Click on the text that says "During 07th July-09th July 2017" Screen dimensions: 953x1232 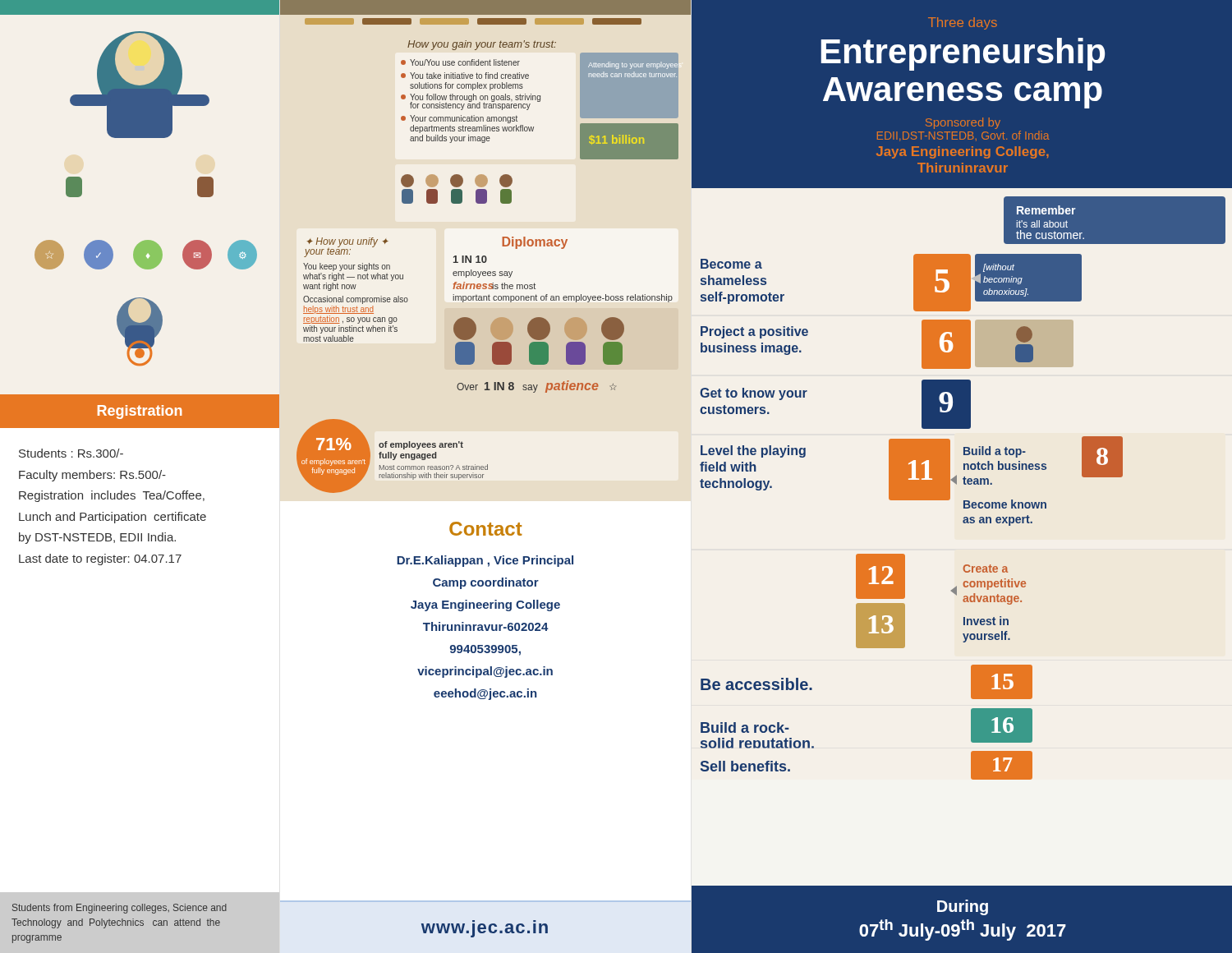[x=963, y=919]
